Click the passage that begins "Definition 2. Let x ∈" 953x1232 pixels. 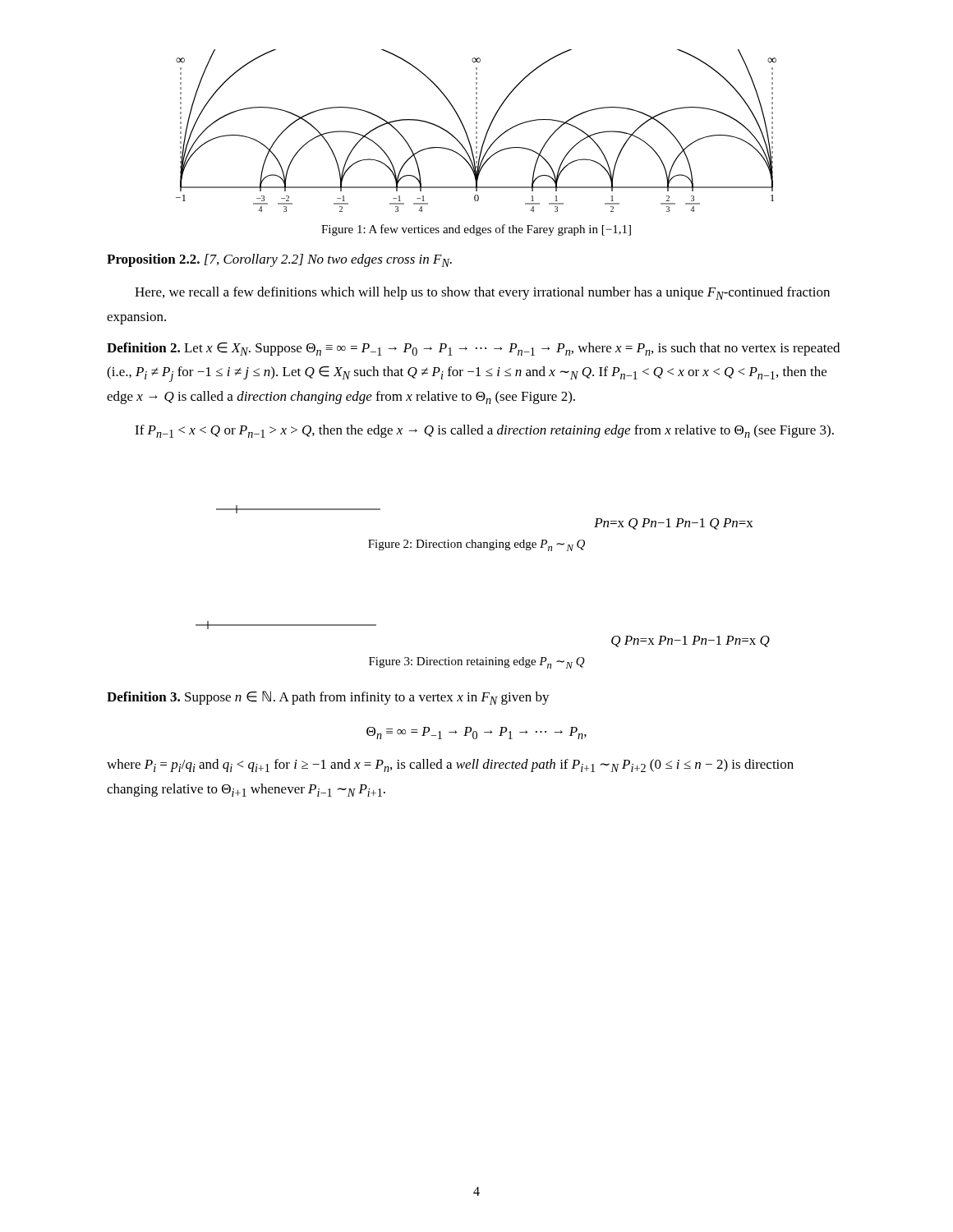[x=476, y=391]
